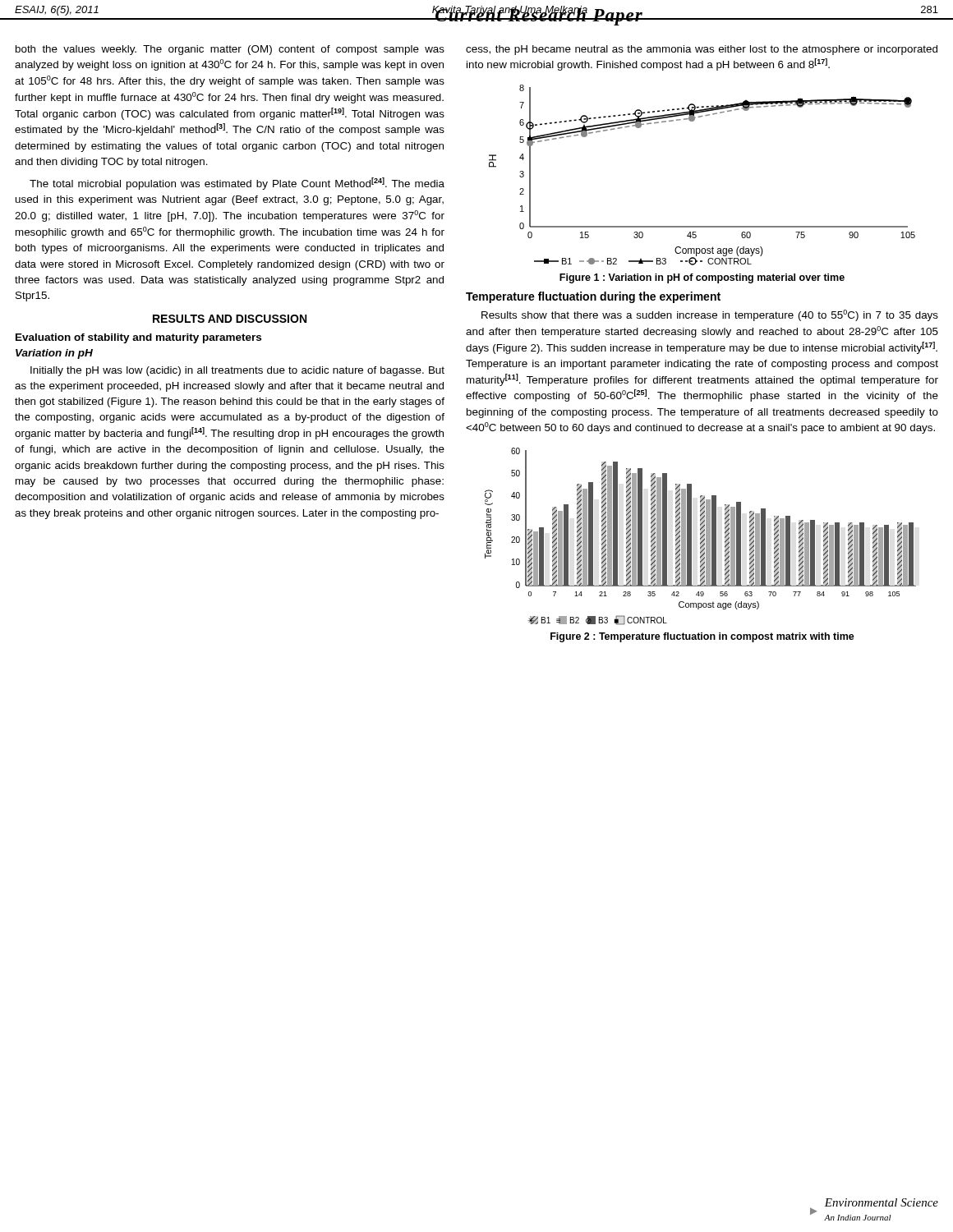Viewport: 953px width, 1232px height.
Task: Click on the line chart
Action: pyautogui.click(x=702, y=175)
